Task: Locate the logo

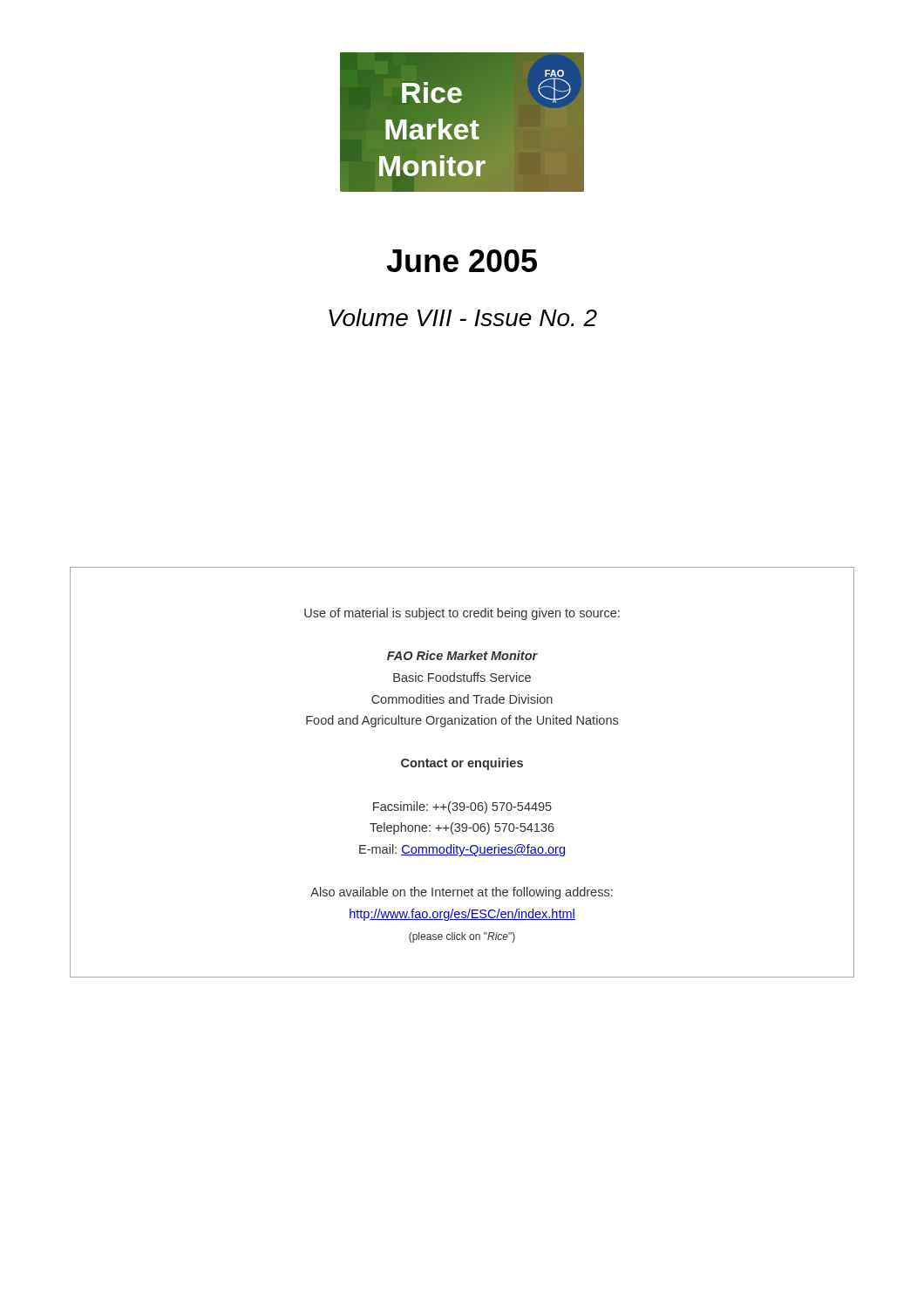Action: point(462,124)
